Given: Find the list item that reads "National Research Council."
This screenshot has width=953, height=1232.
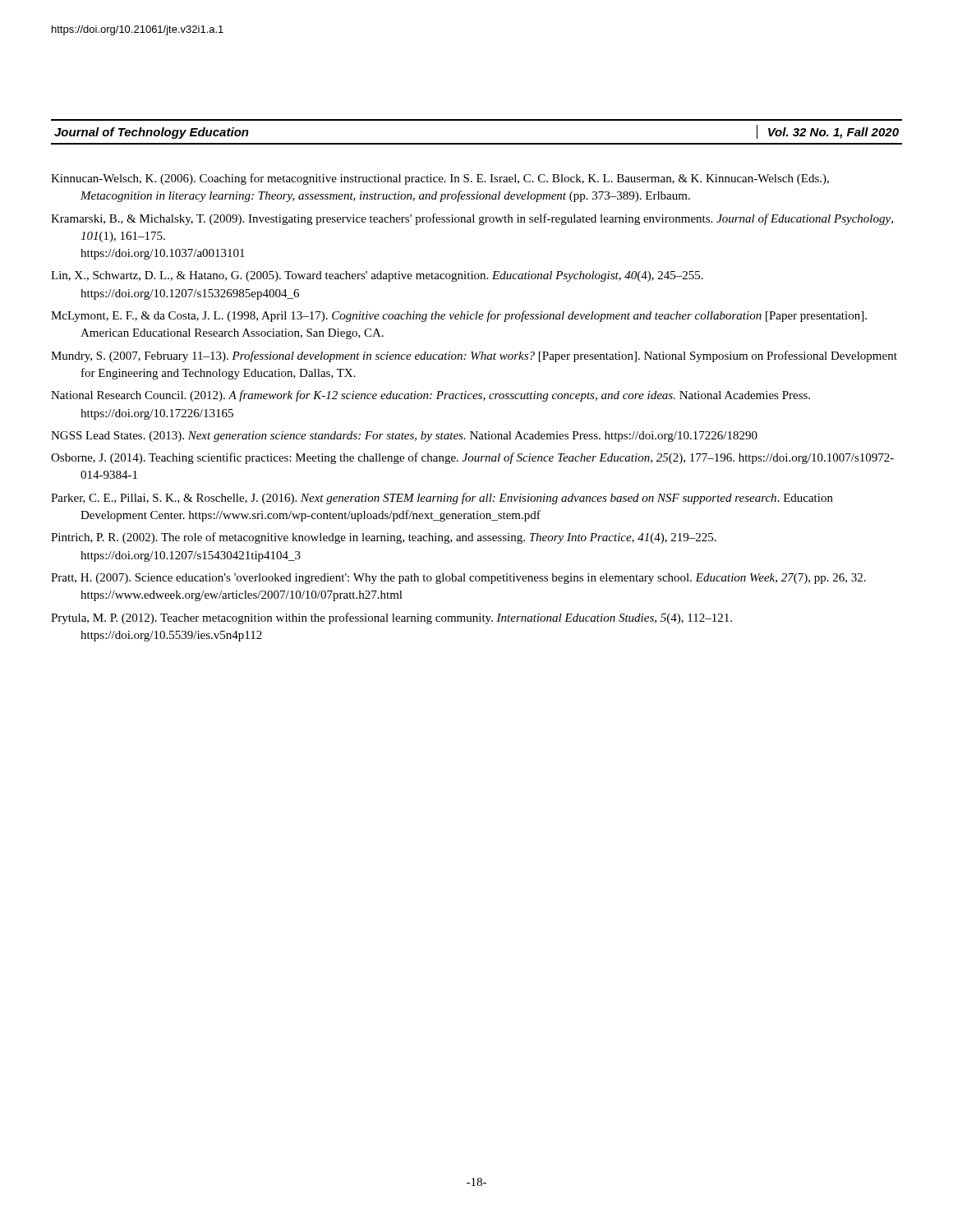Looking at the screenshot, I should (x=431, y=404).
